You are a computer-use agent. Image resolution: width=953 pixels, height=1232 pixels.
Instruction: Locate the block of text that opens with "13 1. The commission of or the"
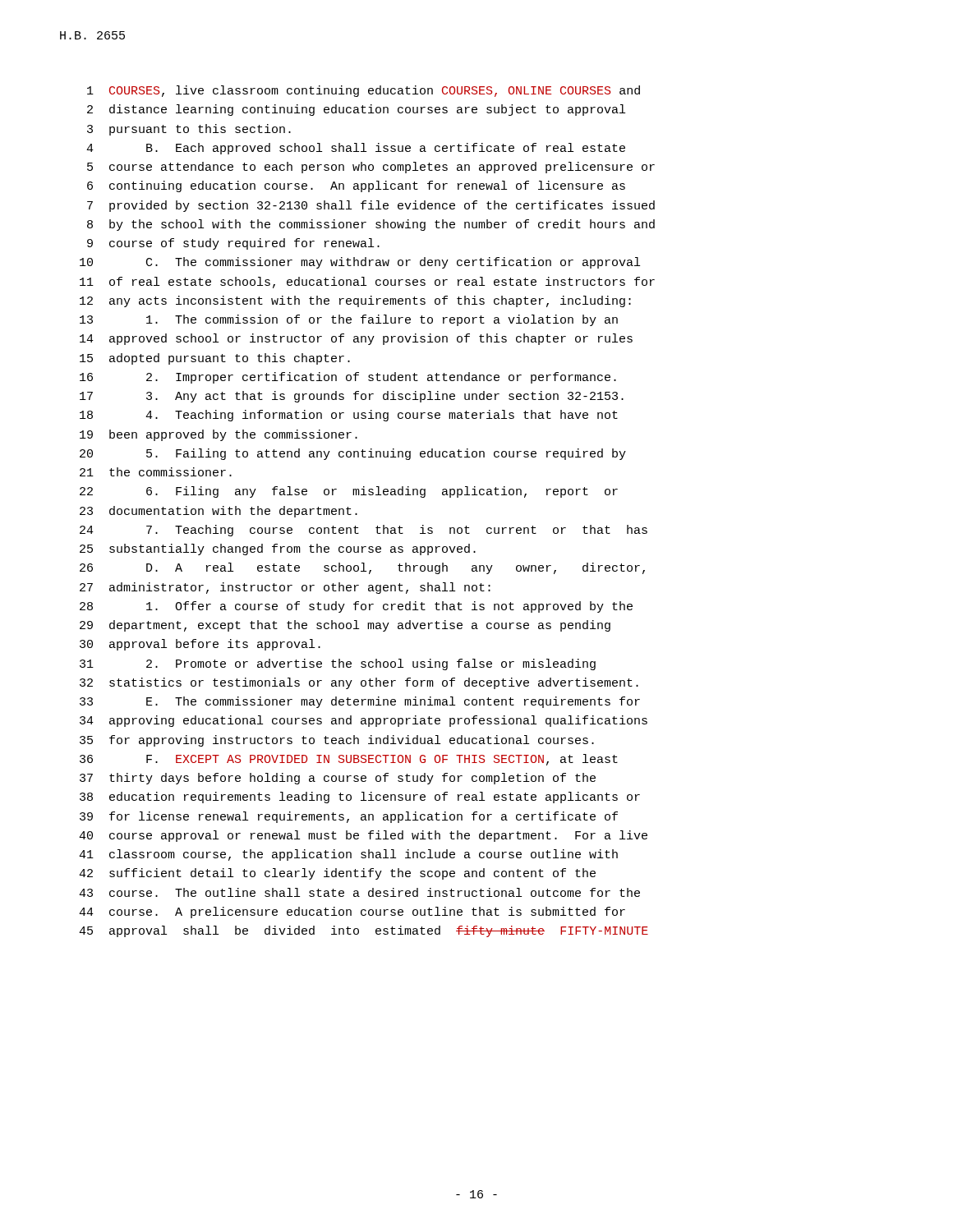click(478, 321)
